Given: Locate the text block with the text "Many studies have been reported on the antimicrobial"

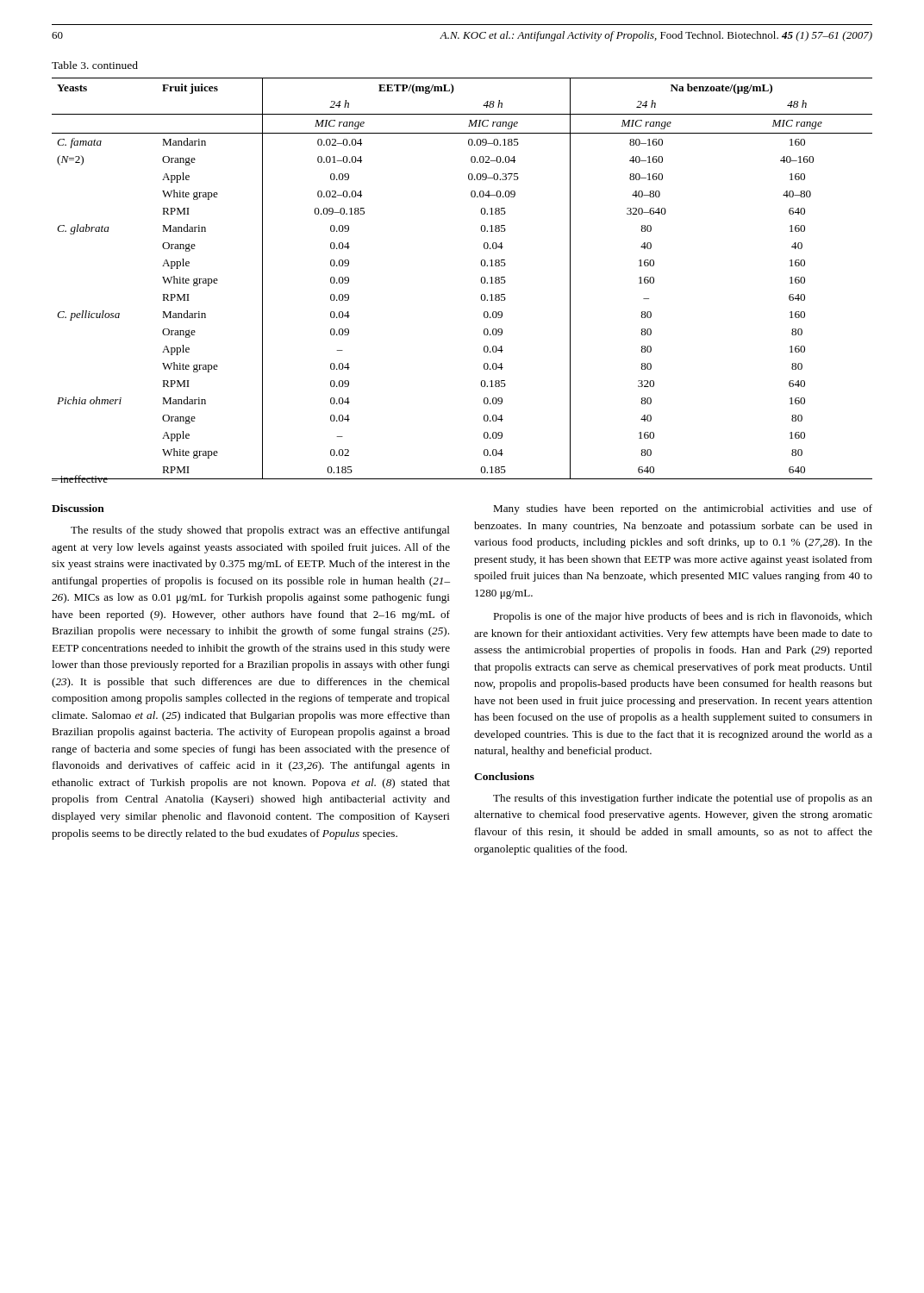Looking at the screenshot, I should point(673,630).
